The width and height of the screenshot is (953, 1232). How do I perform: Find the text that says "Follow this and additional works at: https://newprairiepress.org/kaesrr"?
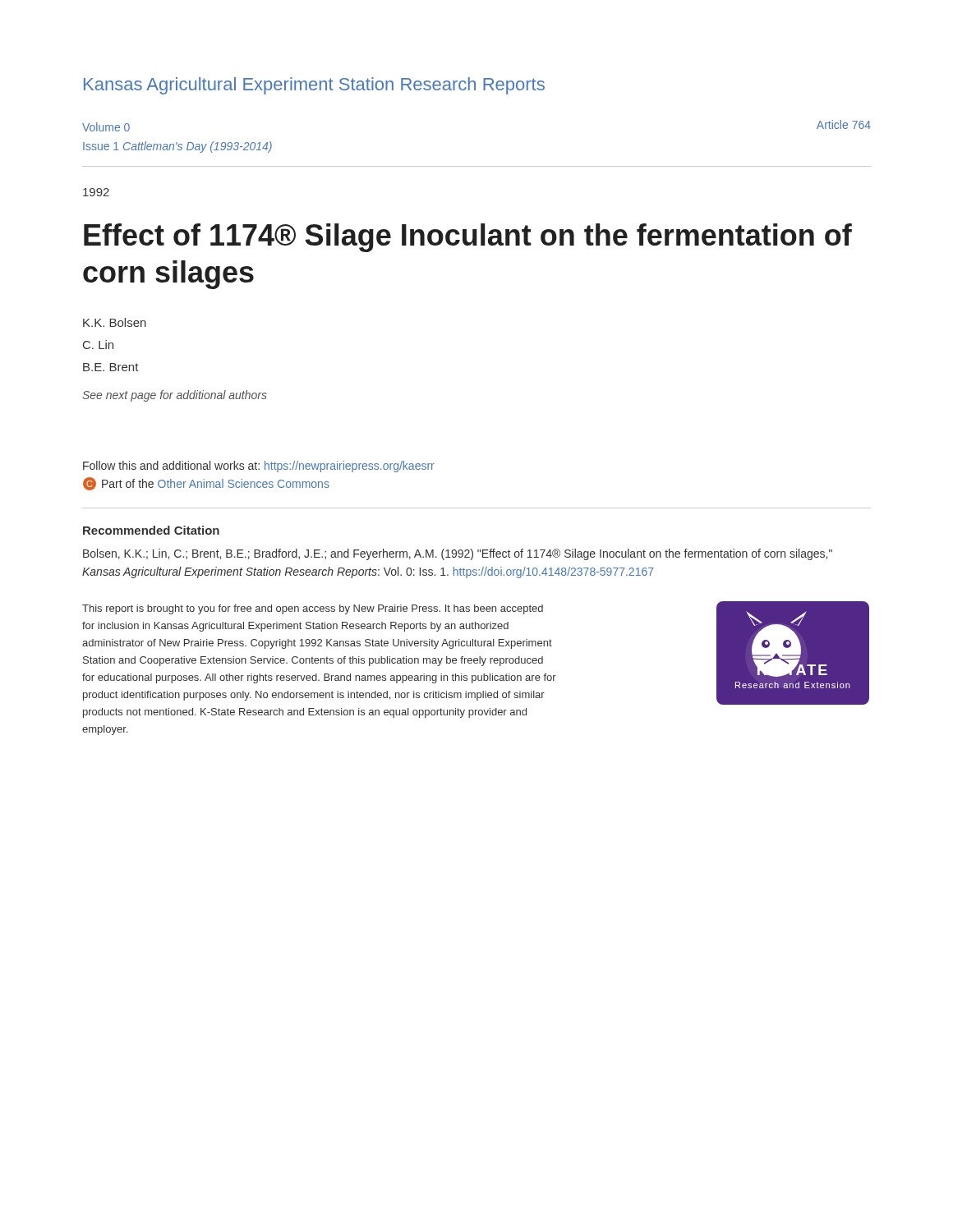point(258,466)
